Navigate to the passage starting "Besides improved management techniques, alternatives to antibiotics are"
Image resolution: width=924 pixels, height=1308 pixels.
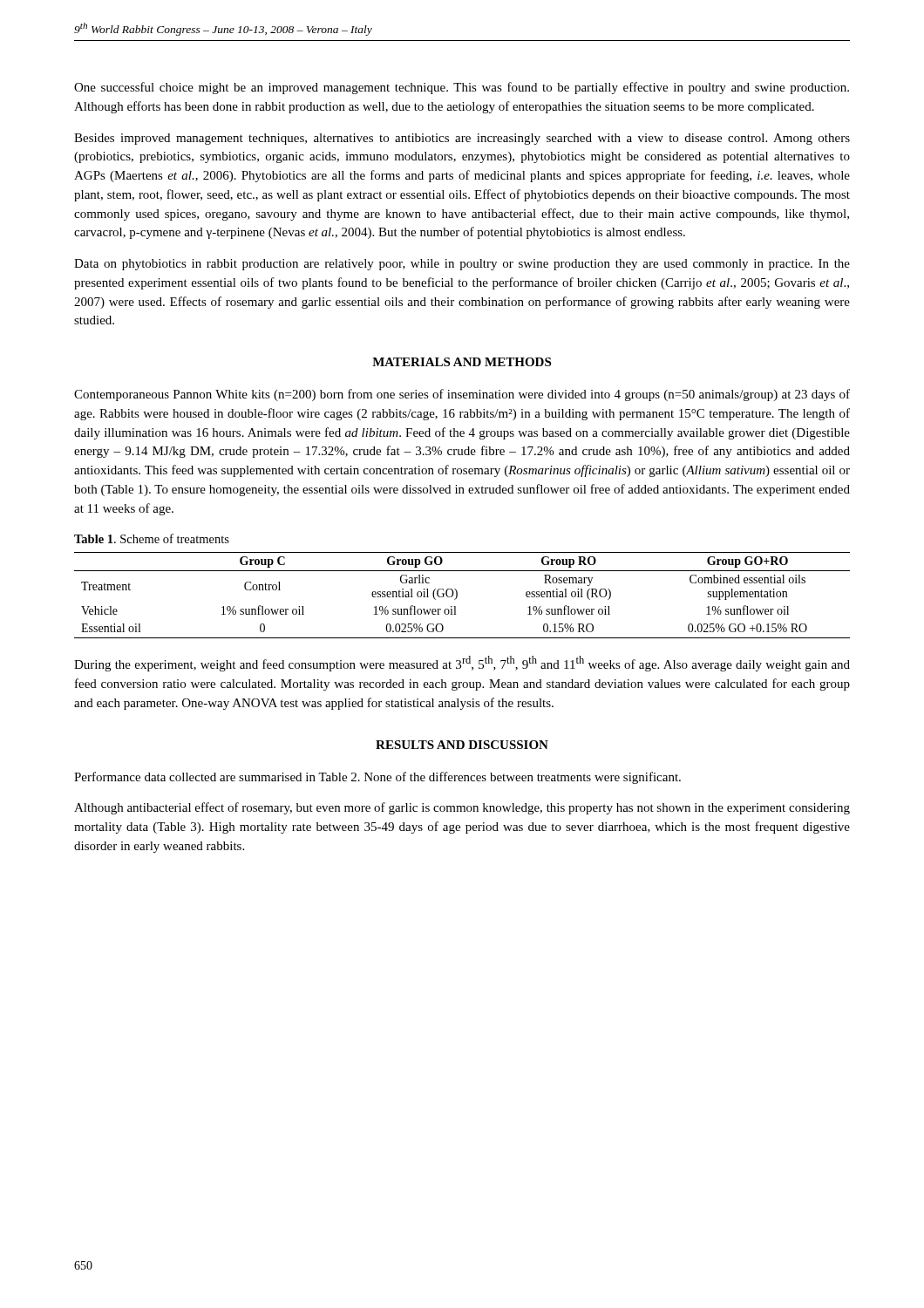coord(462,185)
